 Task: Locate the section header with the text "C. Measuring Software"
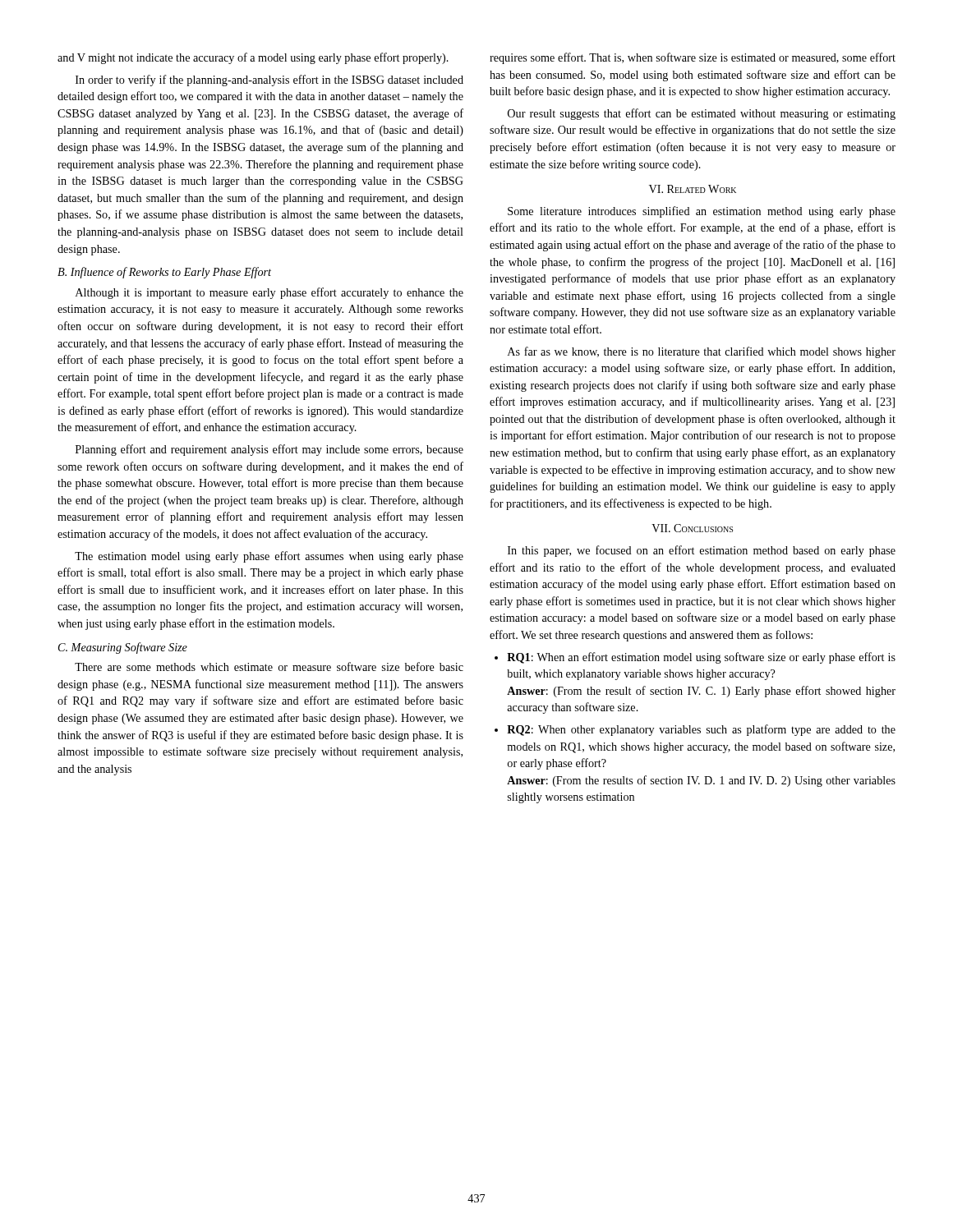pos(123,648)
